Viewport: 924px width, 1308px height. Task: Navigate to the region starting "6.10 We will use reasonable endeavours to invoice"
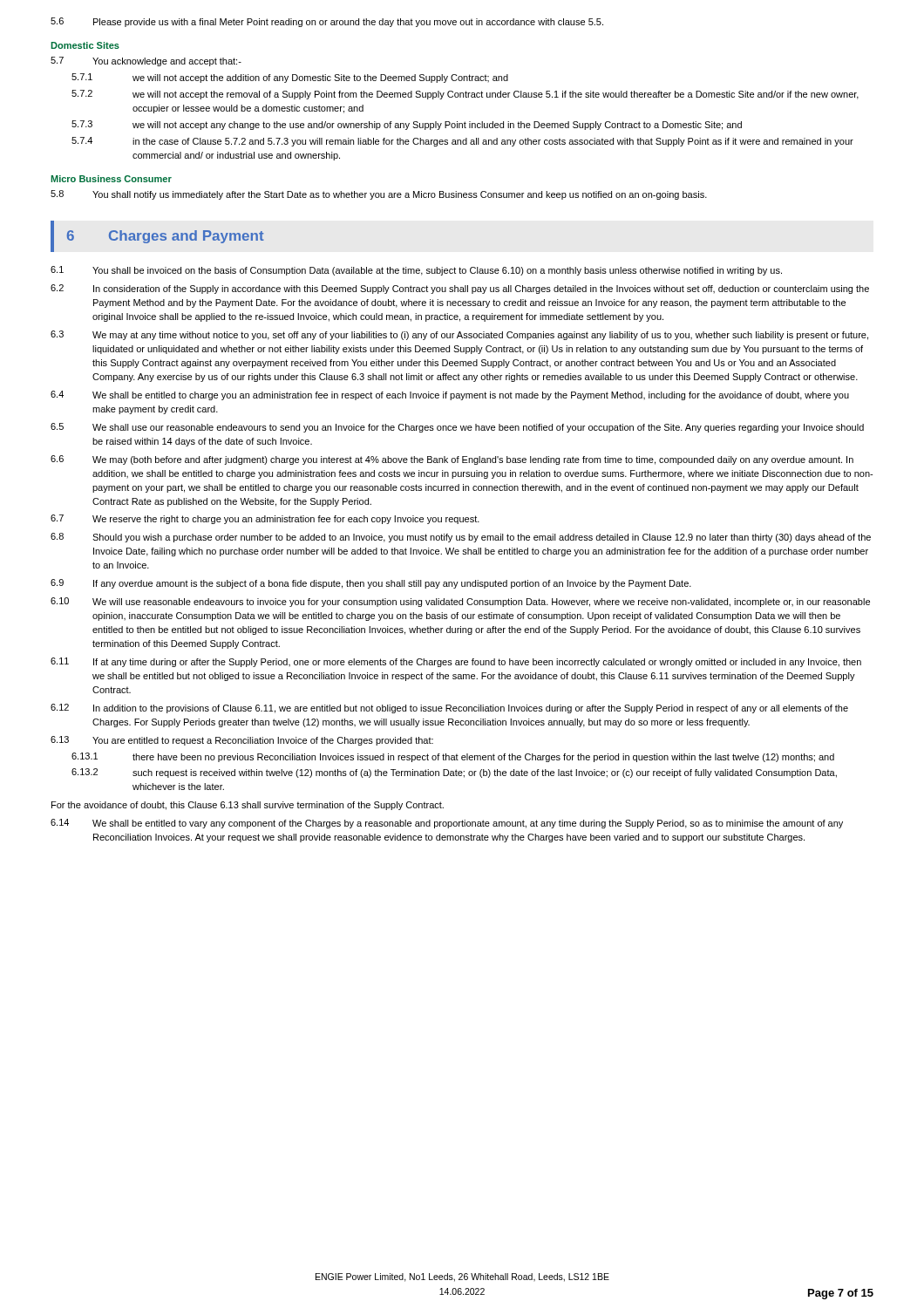click(462, 623)
